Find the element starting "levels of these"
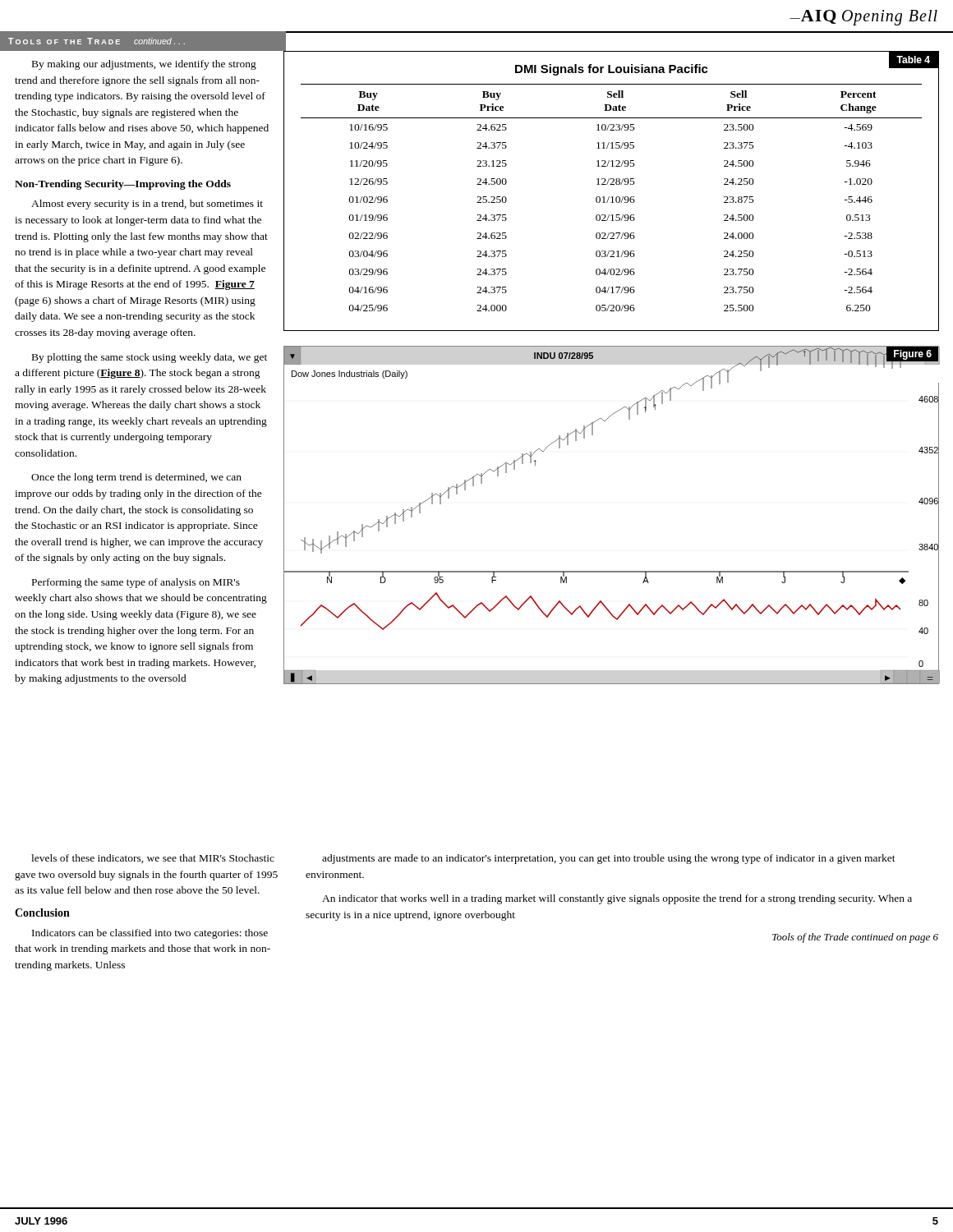 tap(150, 874)
